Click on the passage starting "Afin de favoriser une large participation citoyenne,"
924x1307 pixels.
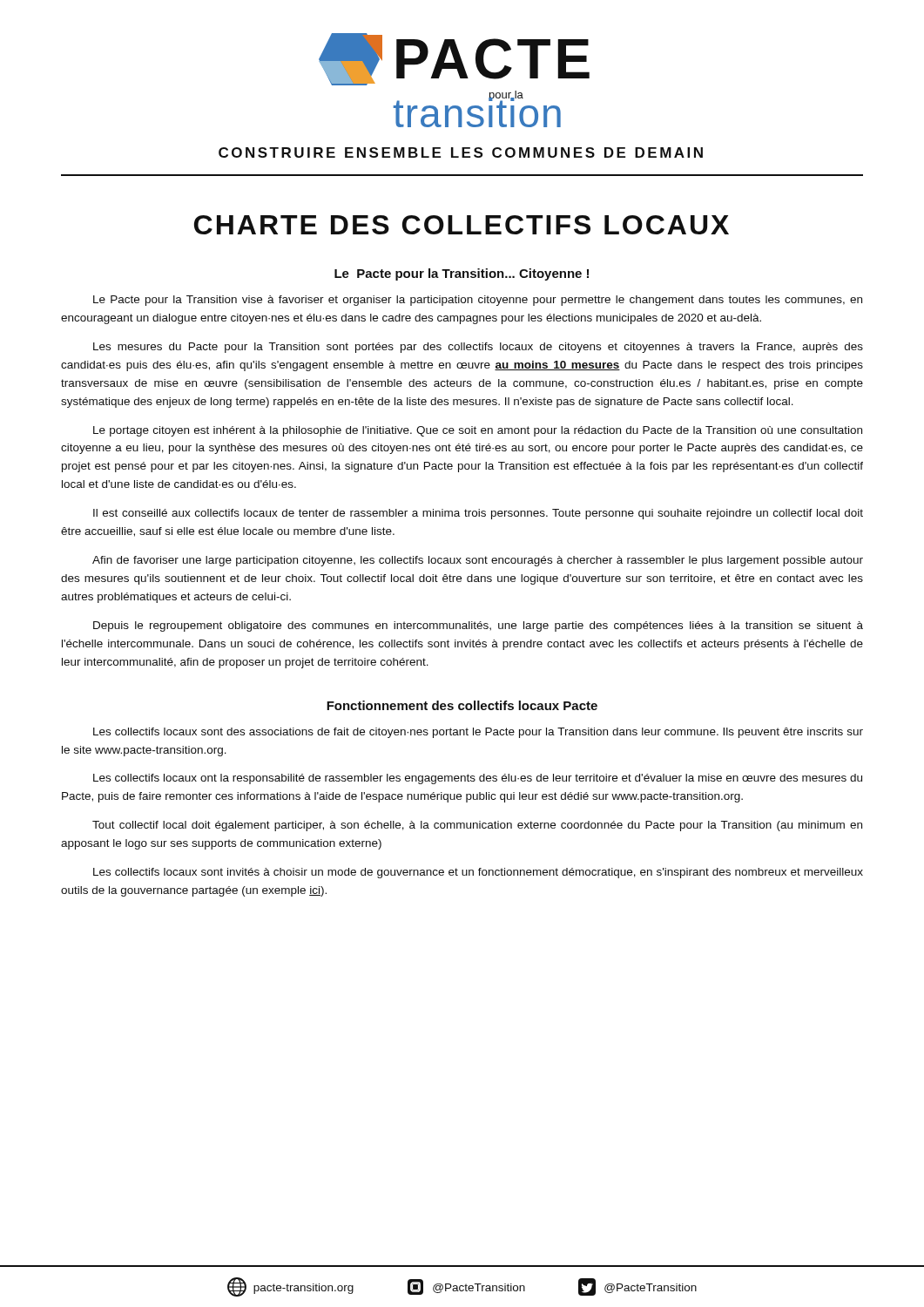[462, 579]
